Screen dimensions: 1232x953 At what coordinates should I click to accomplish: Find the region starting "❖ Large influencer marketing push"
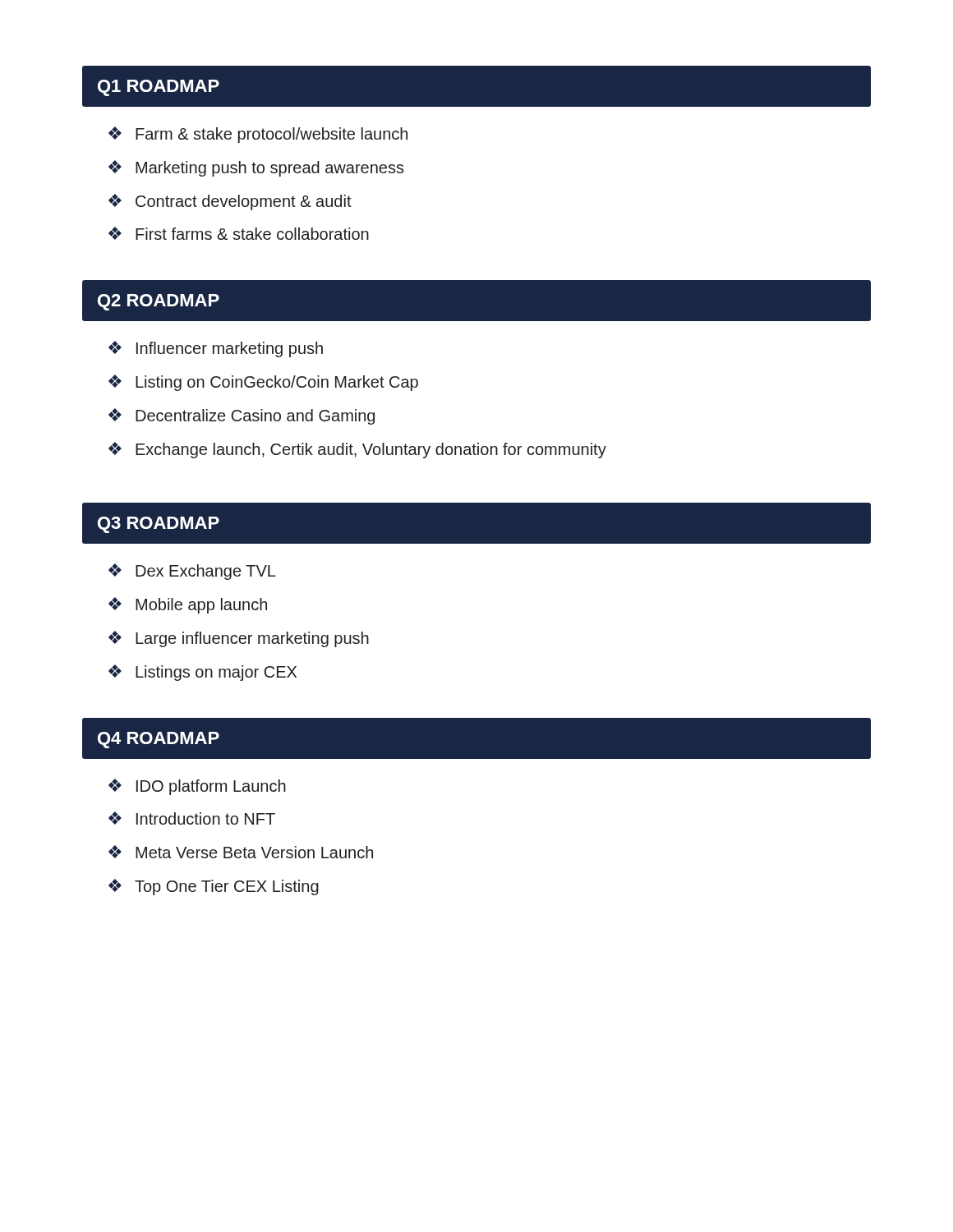point(239,639)
